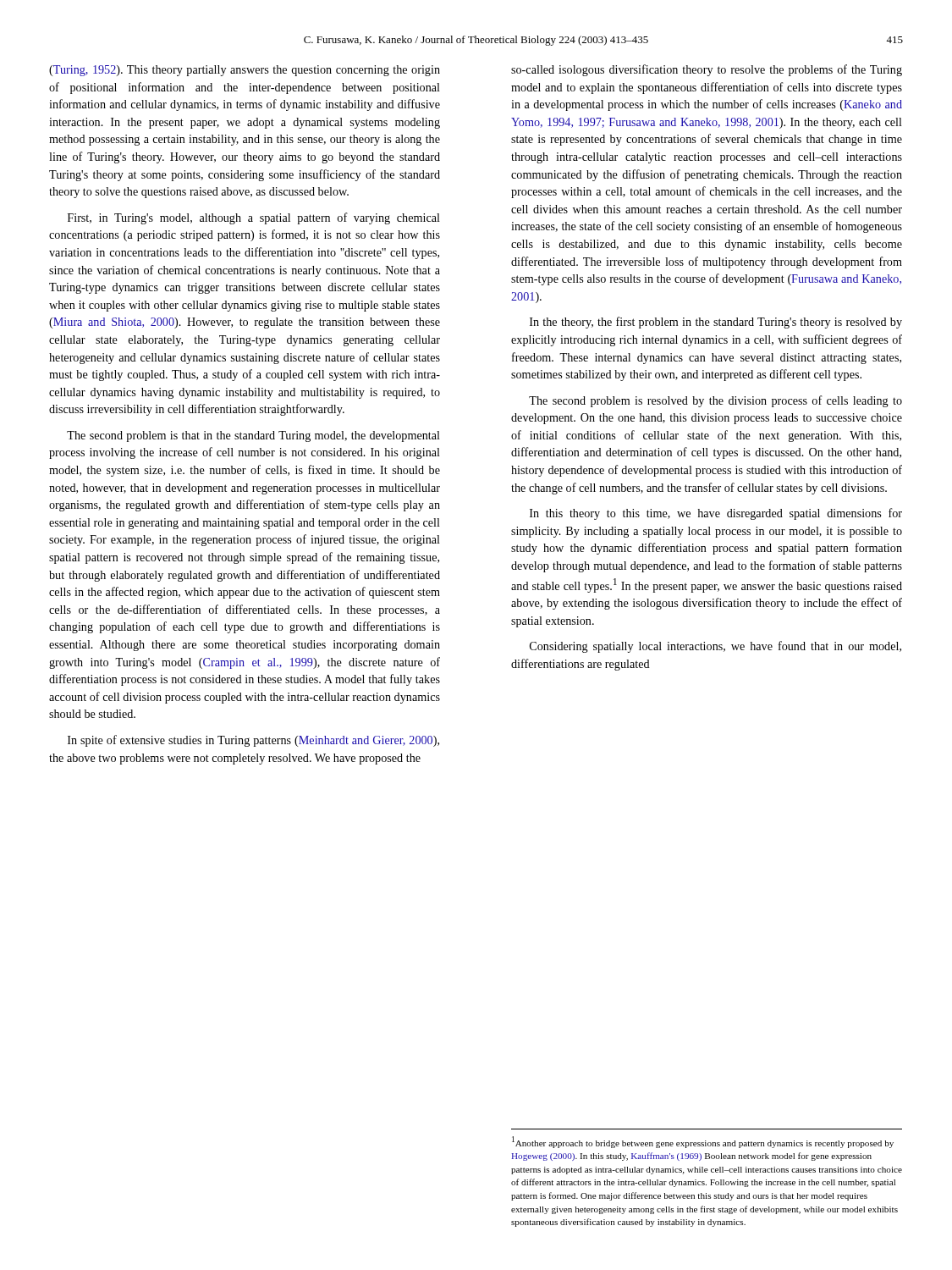Point to the block beginning "so-called isologous diversification theory to"

707,183
